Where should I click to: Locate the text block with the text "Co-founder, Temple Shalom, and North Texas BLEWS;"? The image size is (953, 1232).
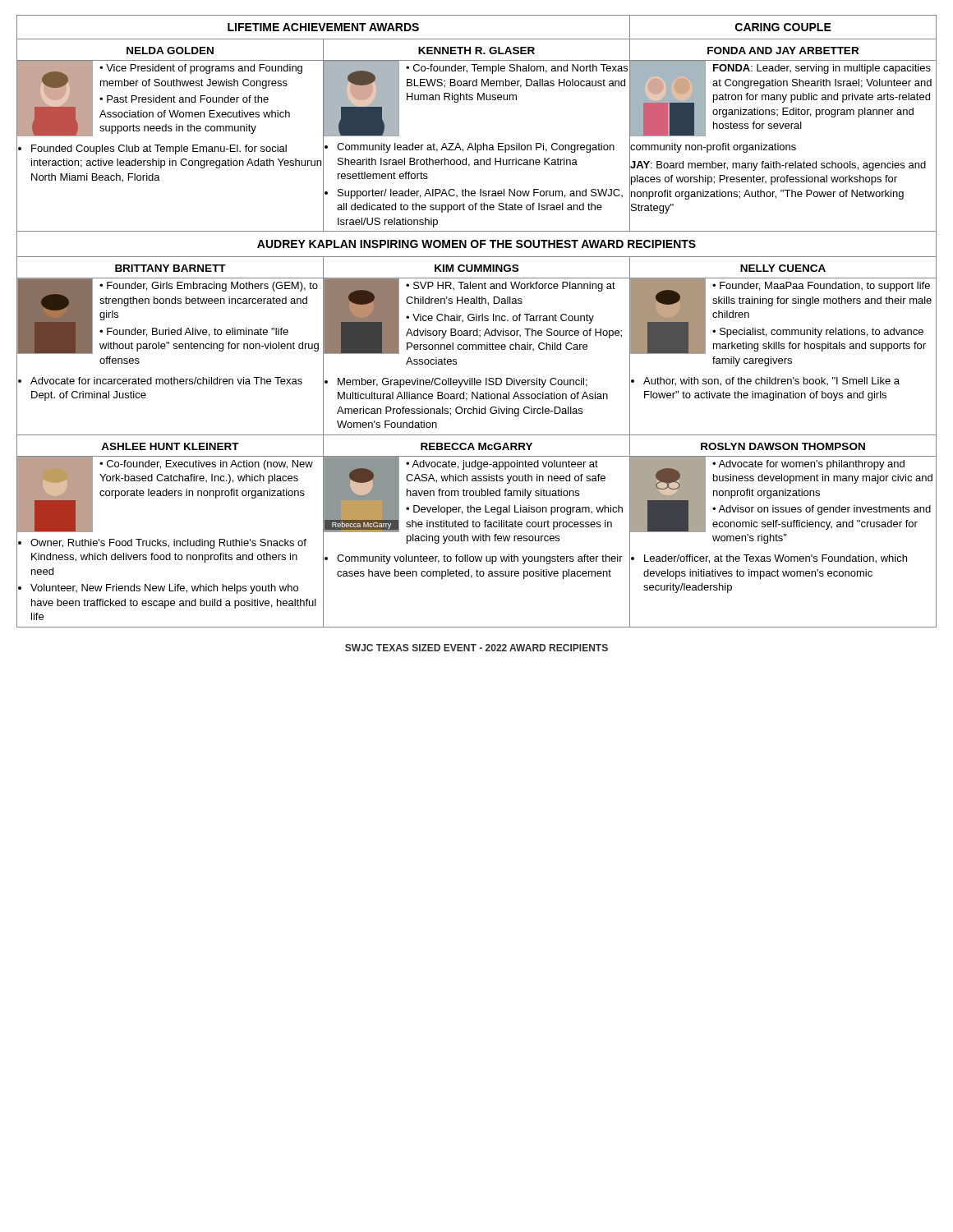point(476,145)
